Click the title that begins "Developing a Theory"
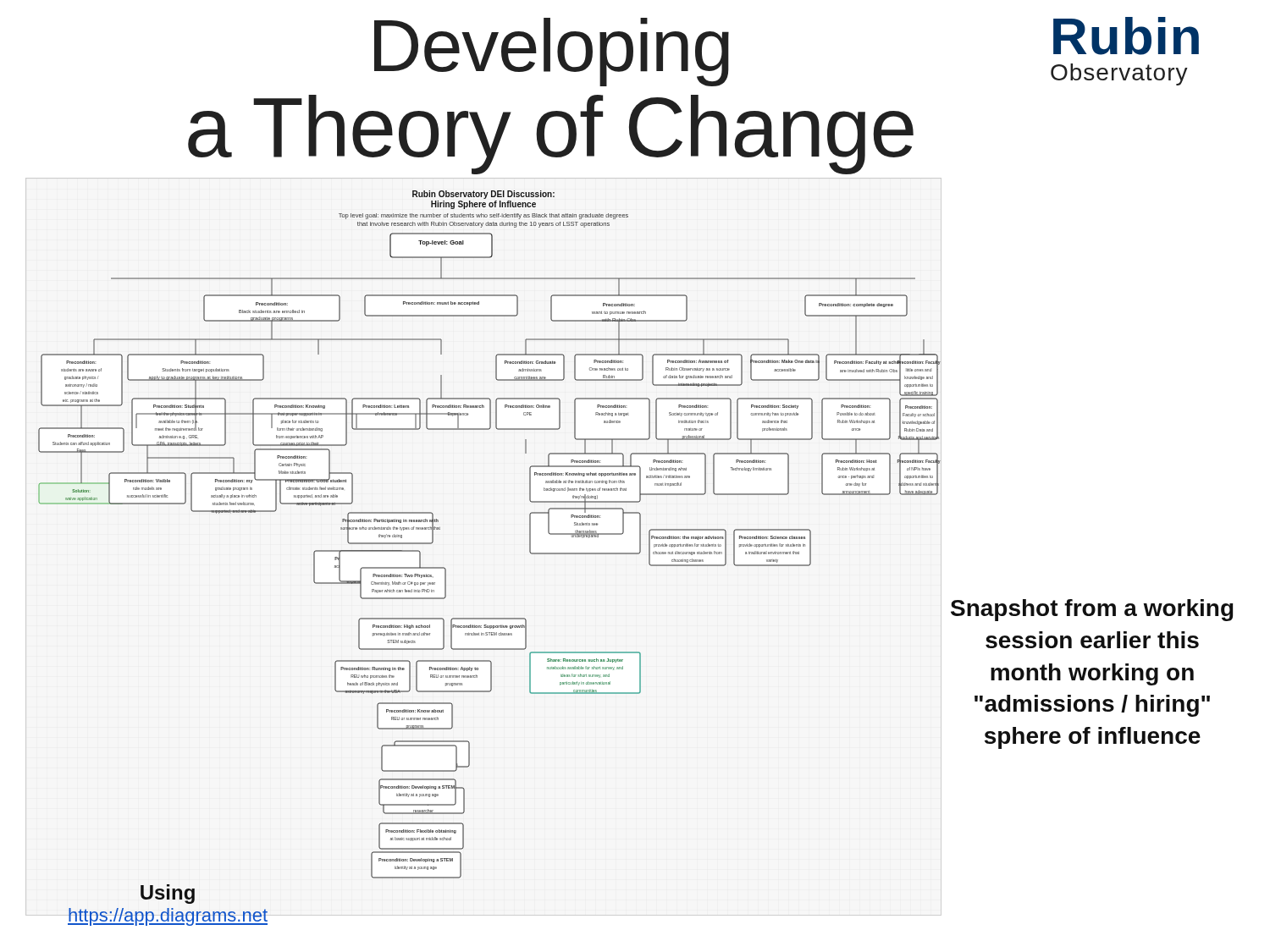 point(550,88)
